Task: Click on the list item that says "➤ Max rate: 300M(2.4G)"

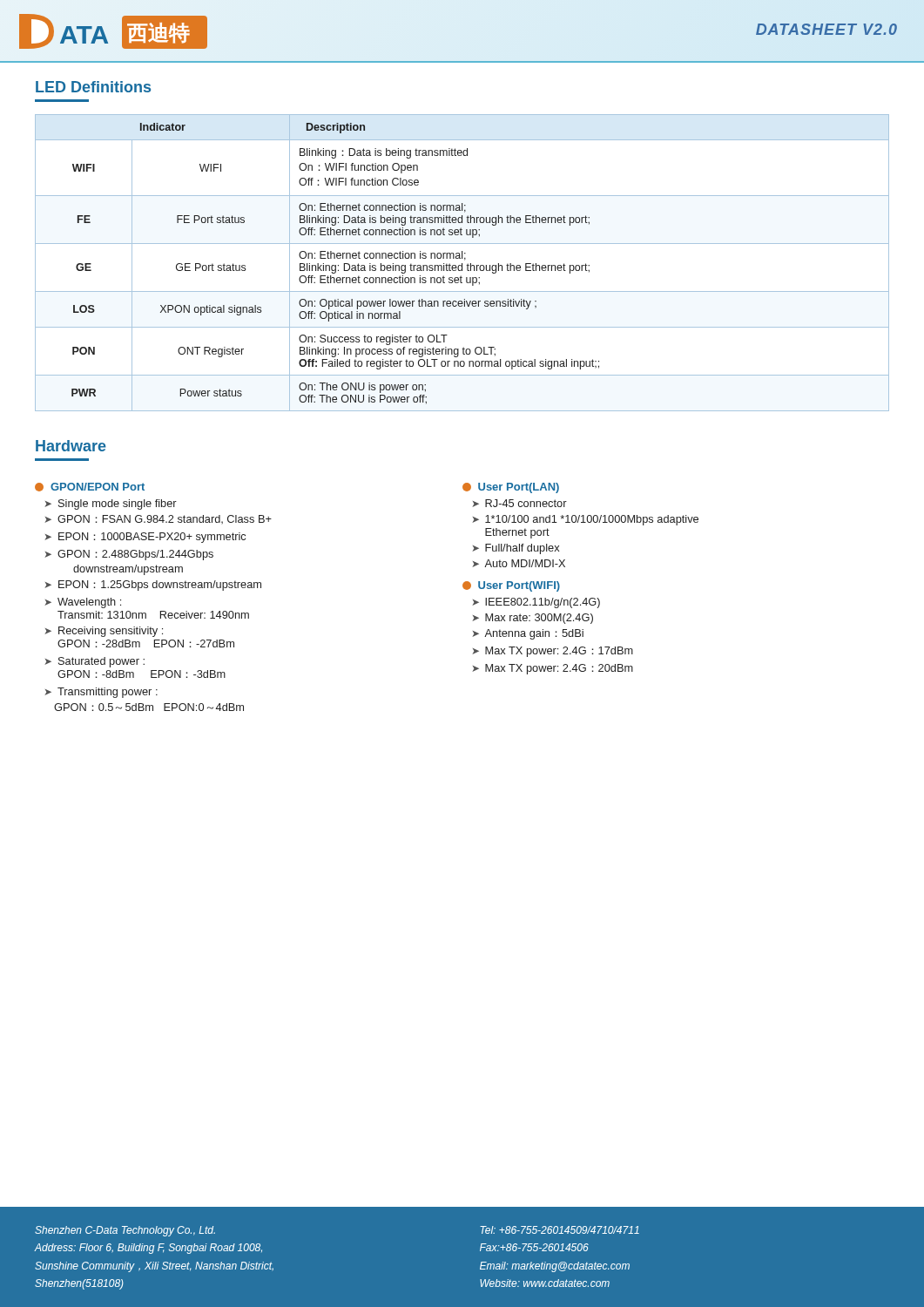Action: (532, 617)
